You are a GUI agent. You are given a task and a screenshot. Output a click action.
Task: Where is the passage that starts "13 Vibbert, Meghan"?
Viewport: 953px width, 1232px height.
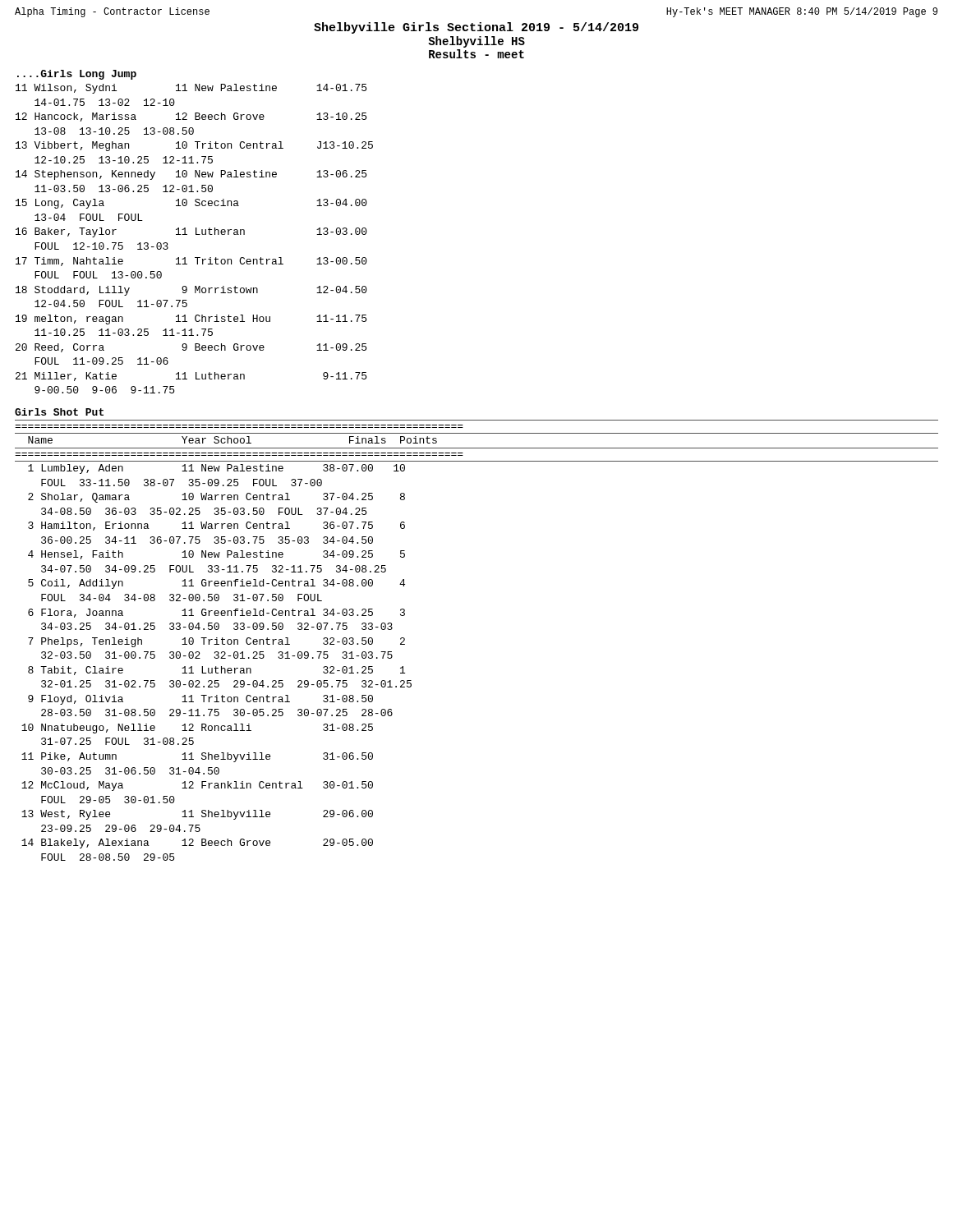[194, 153]
